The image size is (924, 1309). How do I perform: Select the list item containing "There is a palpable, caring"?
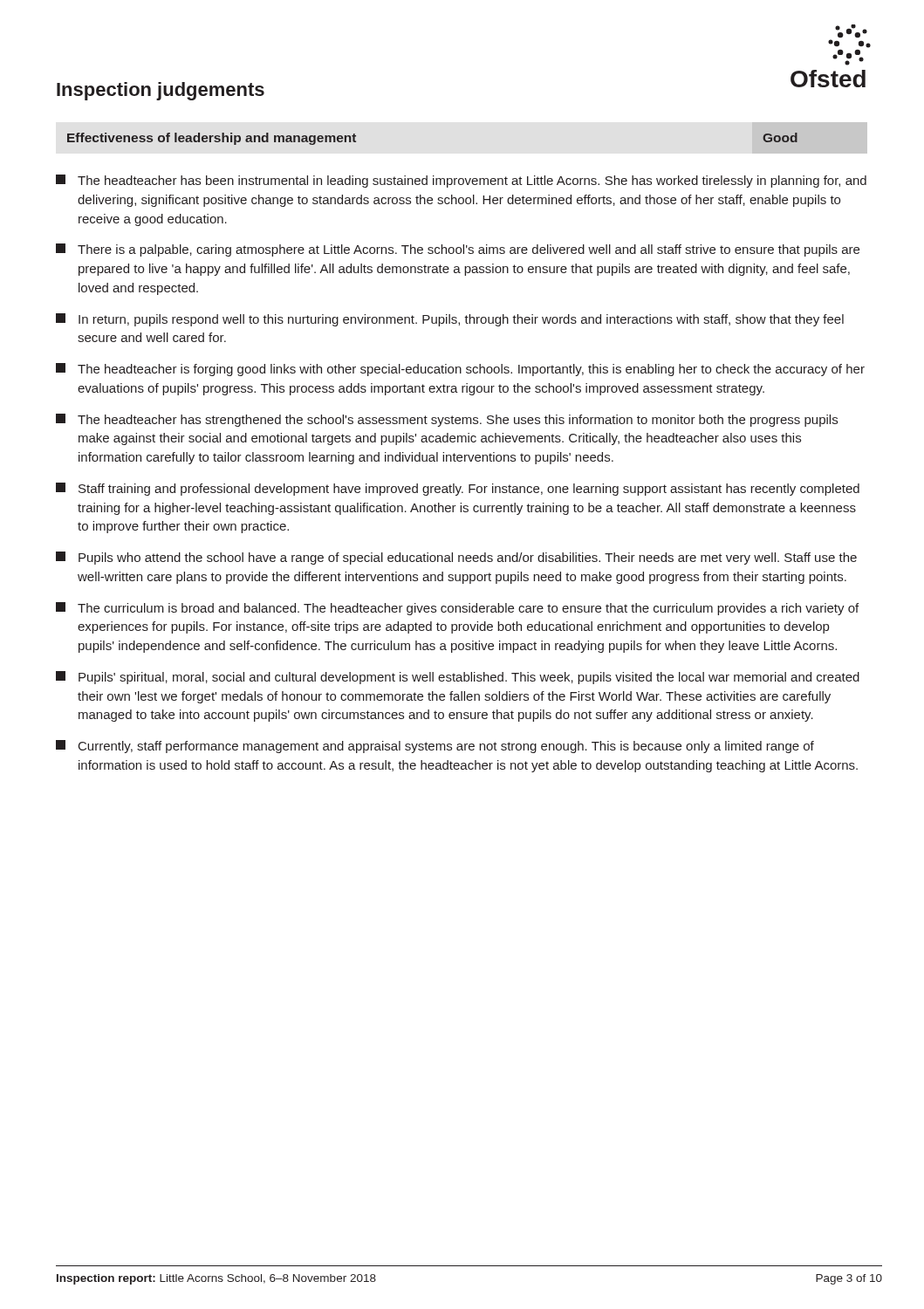462,269
